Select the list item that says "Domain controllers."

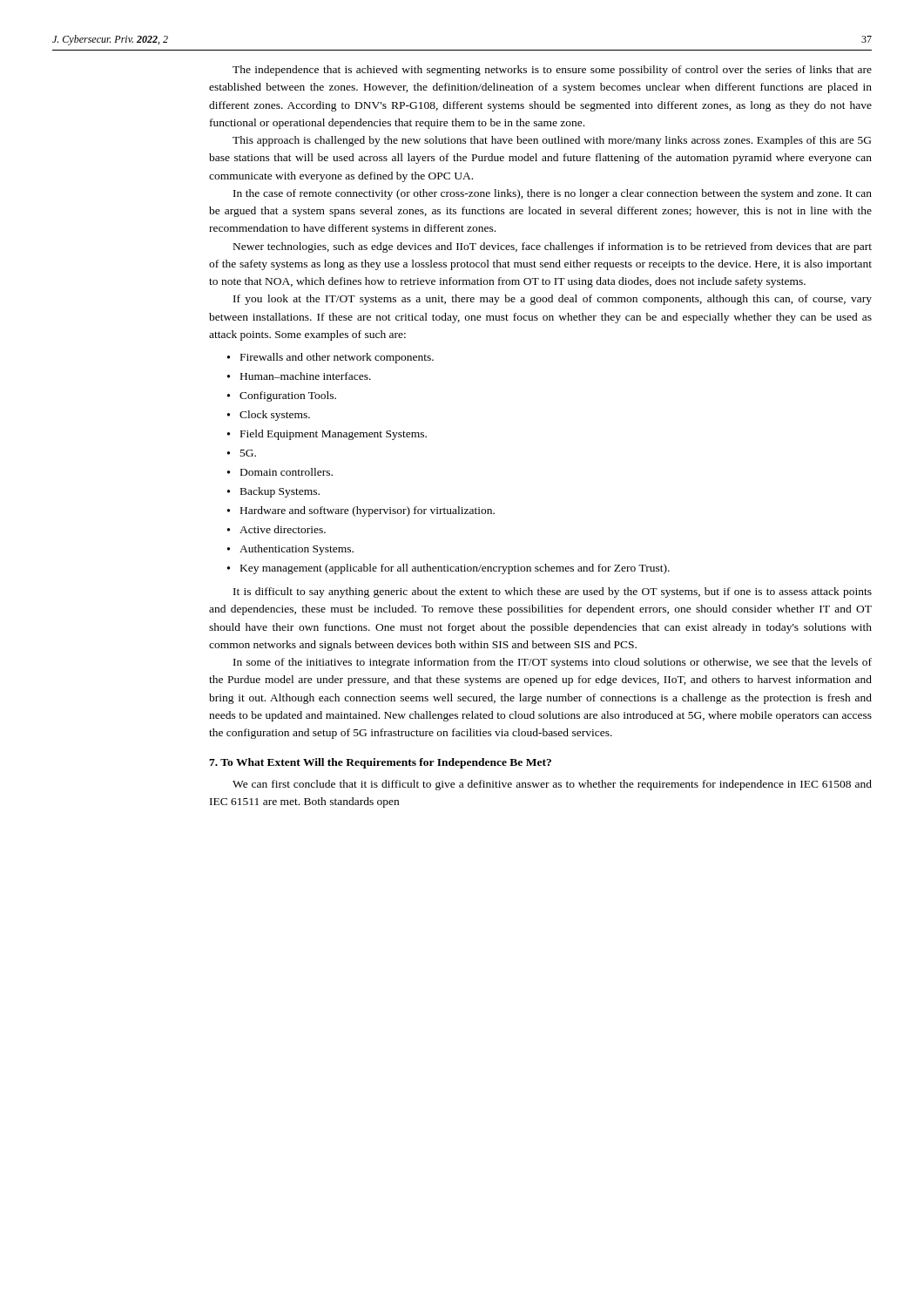click(x=280, y=472)
